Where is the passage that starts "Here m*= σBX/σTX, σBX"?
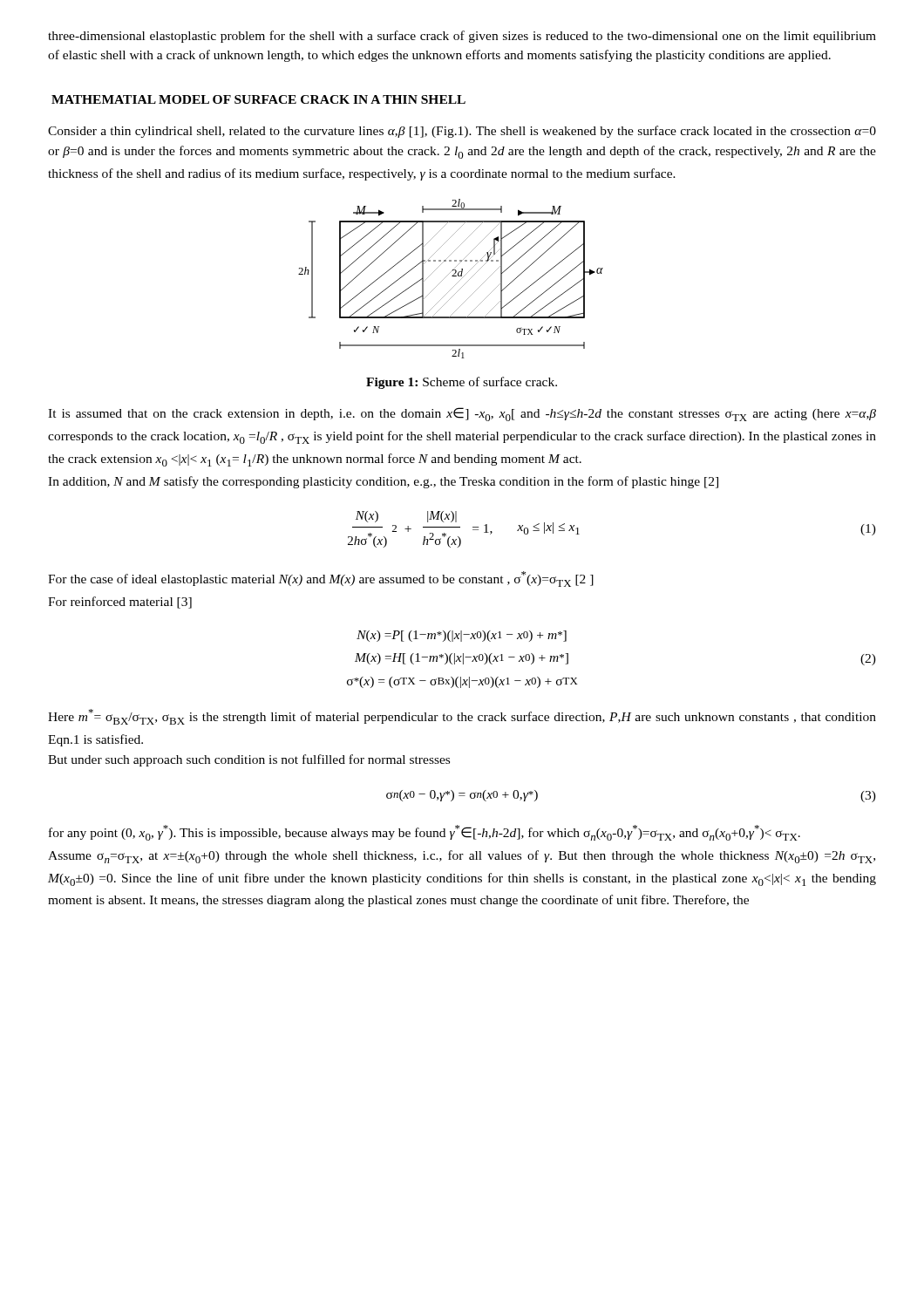This screenshot has width=924, height=1308. [462, 717]
